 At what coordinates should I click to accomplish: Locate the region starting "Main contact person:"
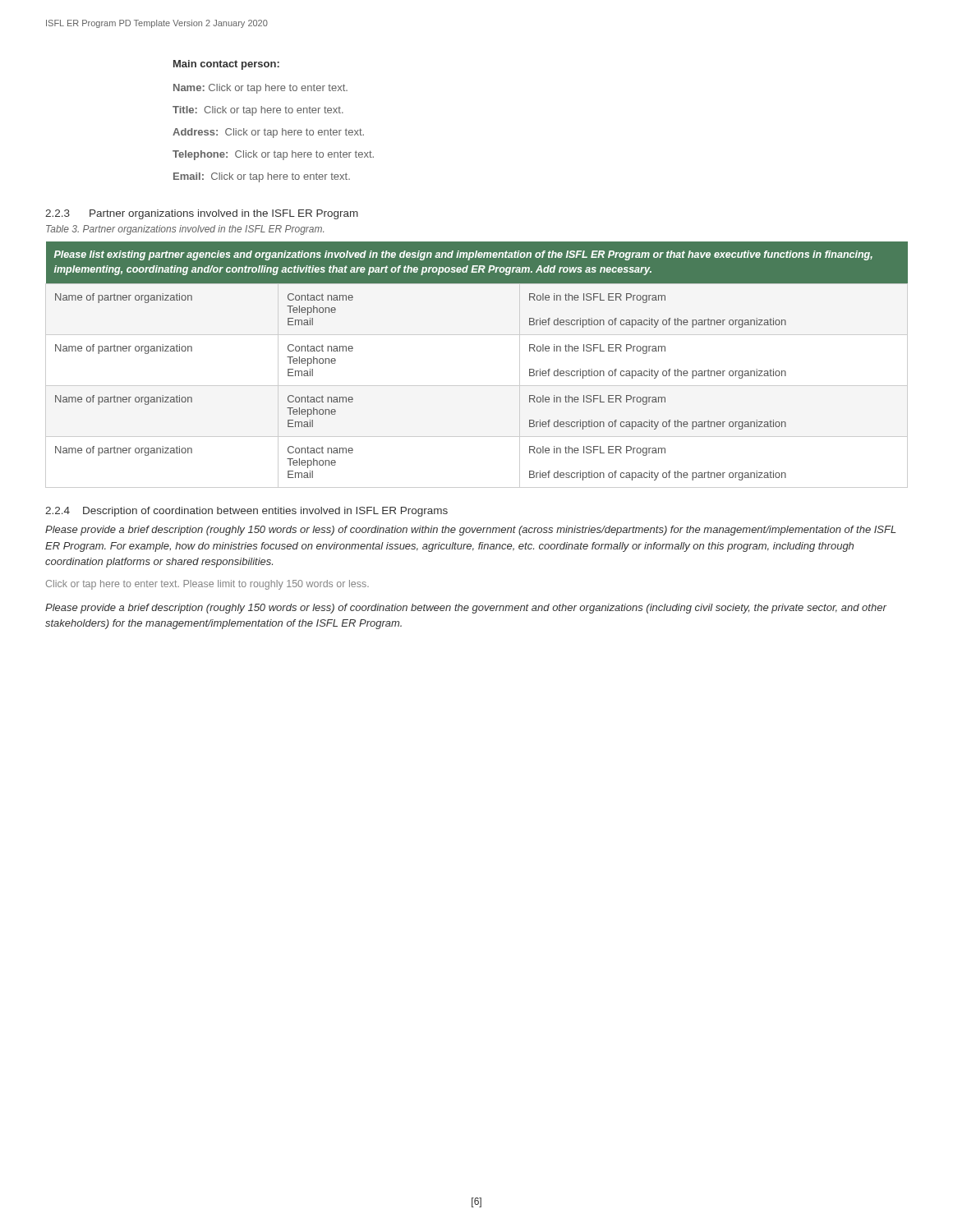[226, 65]
